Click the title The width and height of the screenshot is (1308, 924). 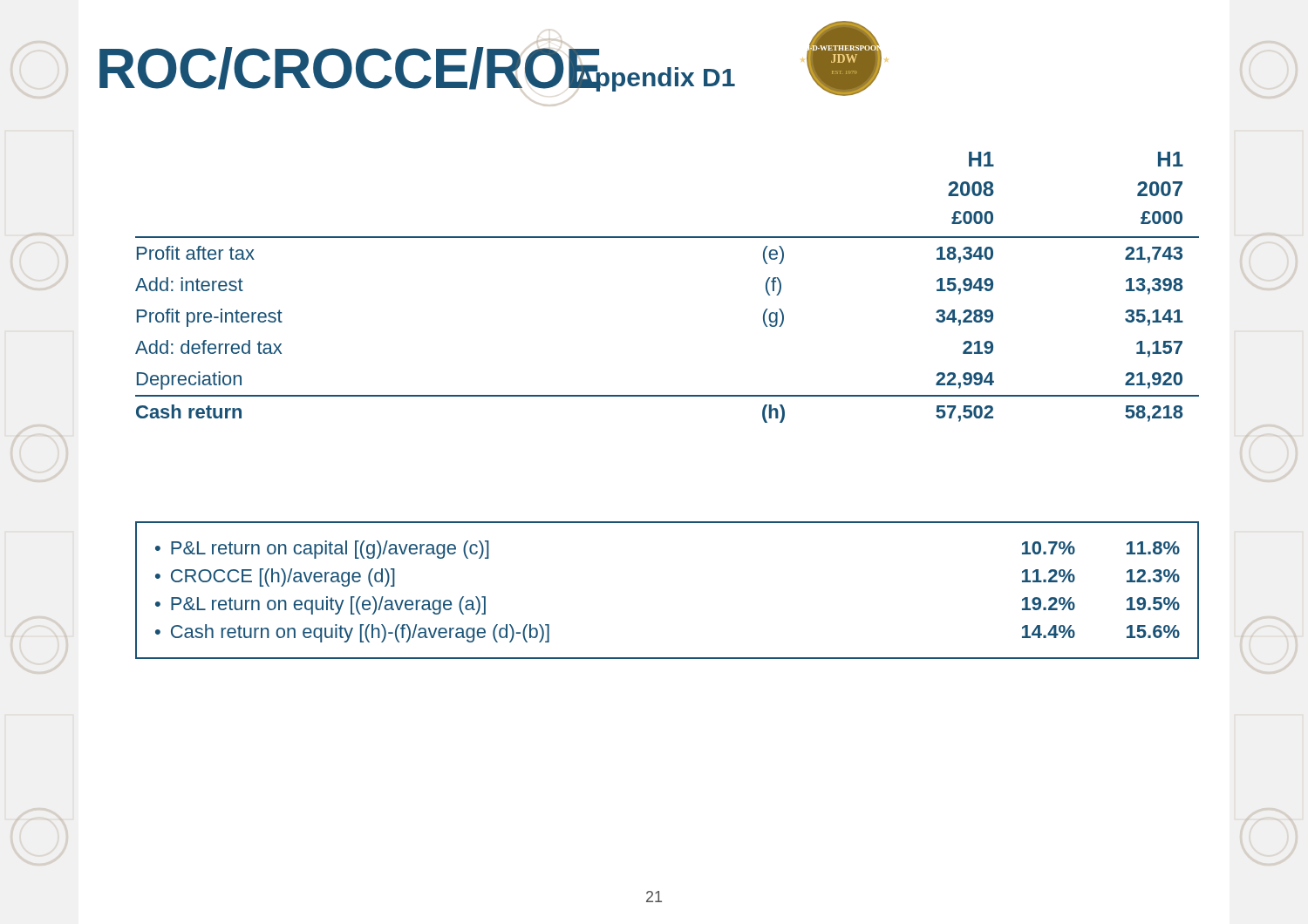[314, 69]
